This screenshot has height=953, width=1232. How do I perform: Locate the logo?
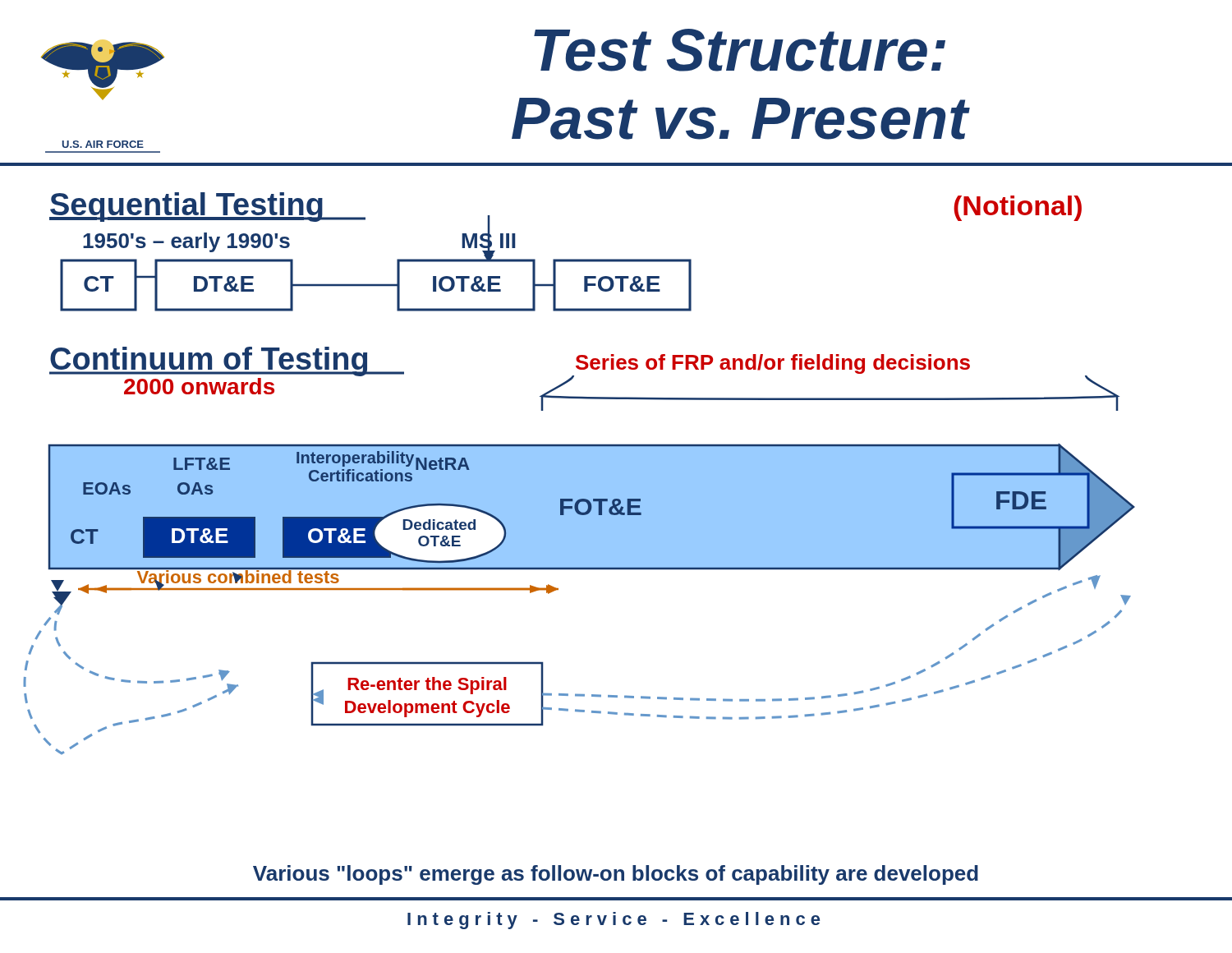[x=103, y=91]
